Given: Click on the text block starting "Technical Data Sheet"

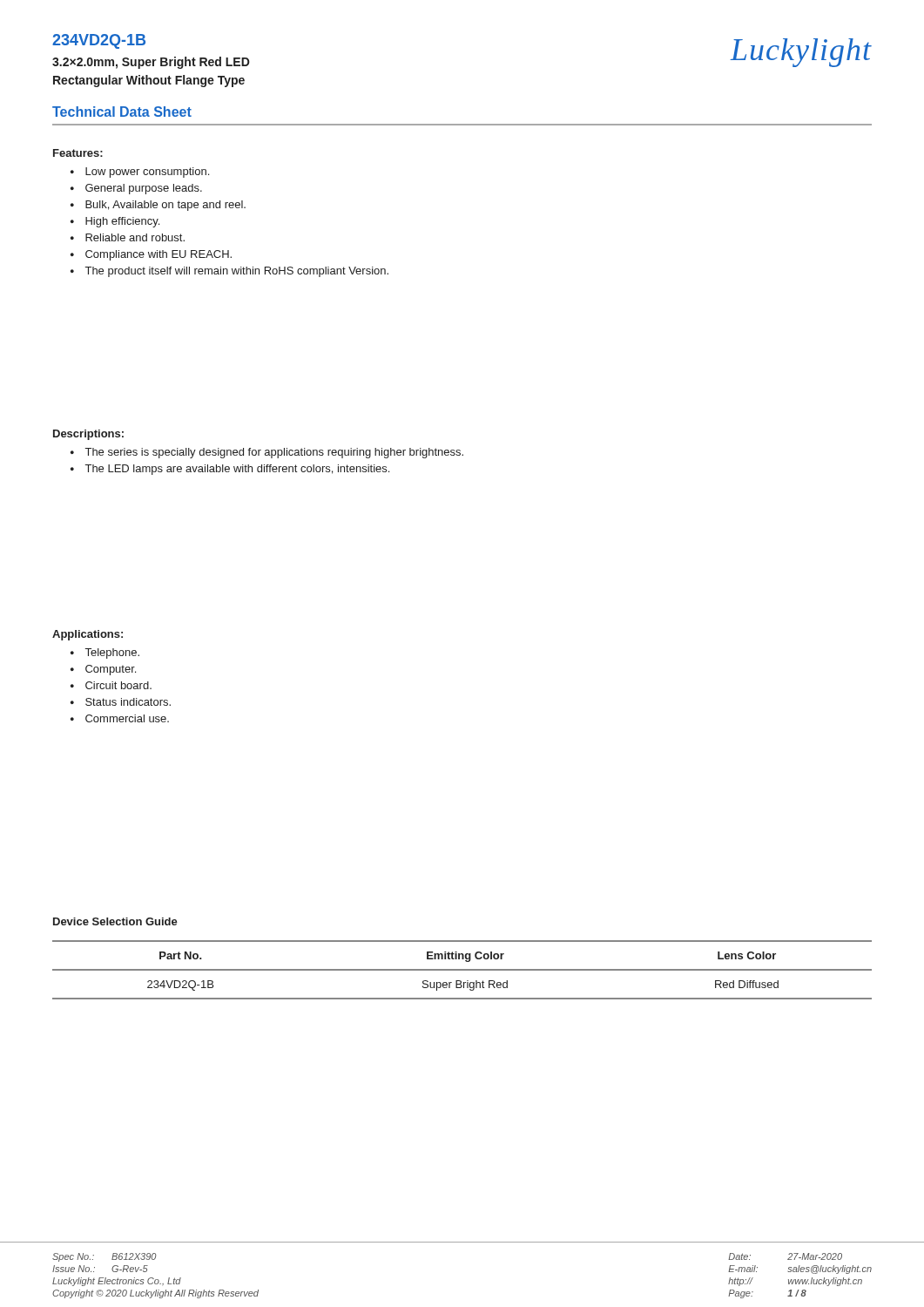Looking at the screenshot, I should pos(122,112).
